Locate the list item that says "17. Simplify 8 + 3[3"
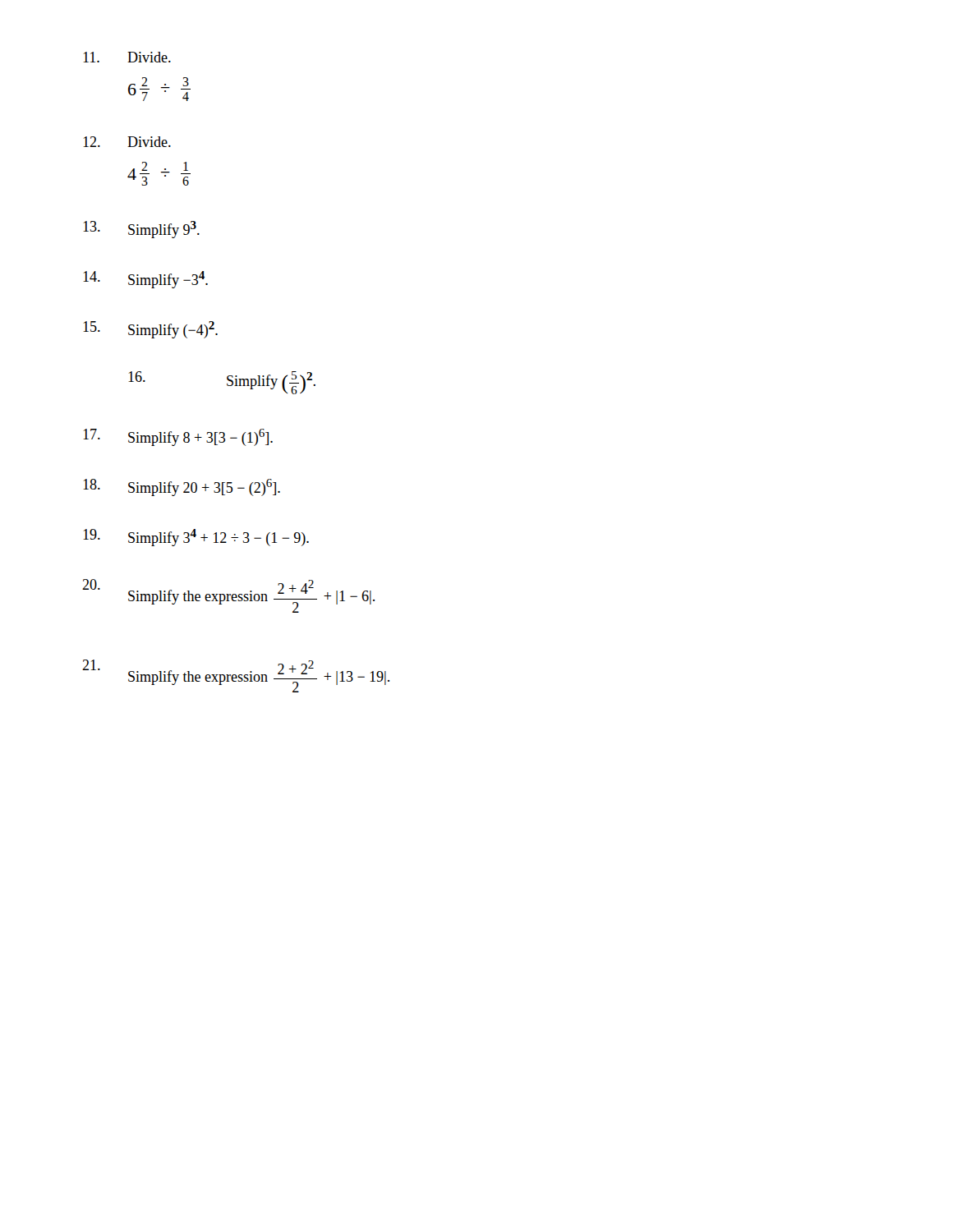The height and width of the screenshot is (1232, 953). click(x=178, y=437)
